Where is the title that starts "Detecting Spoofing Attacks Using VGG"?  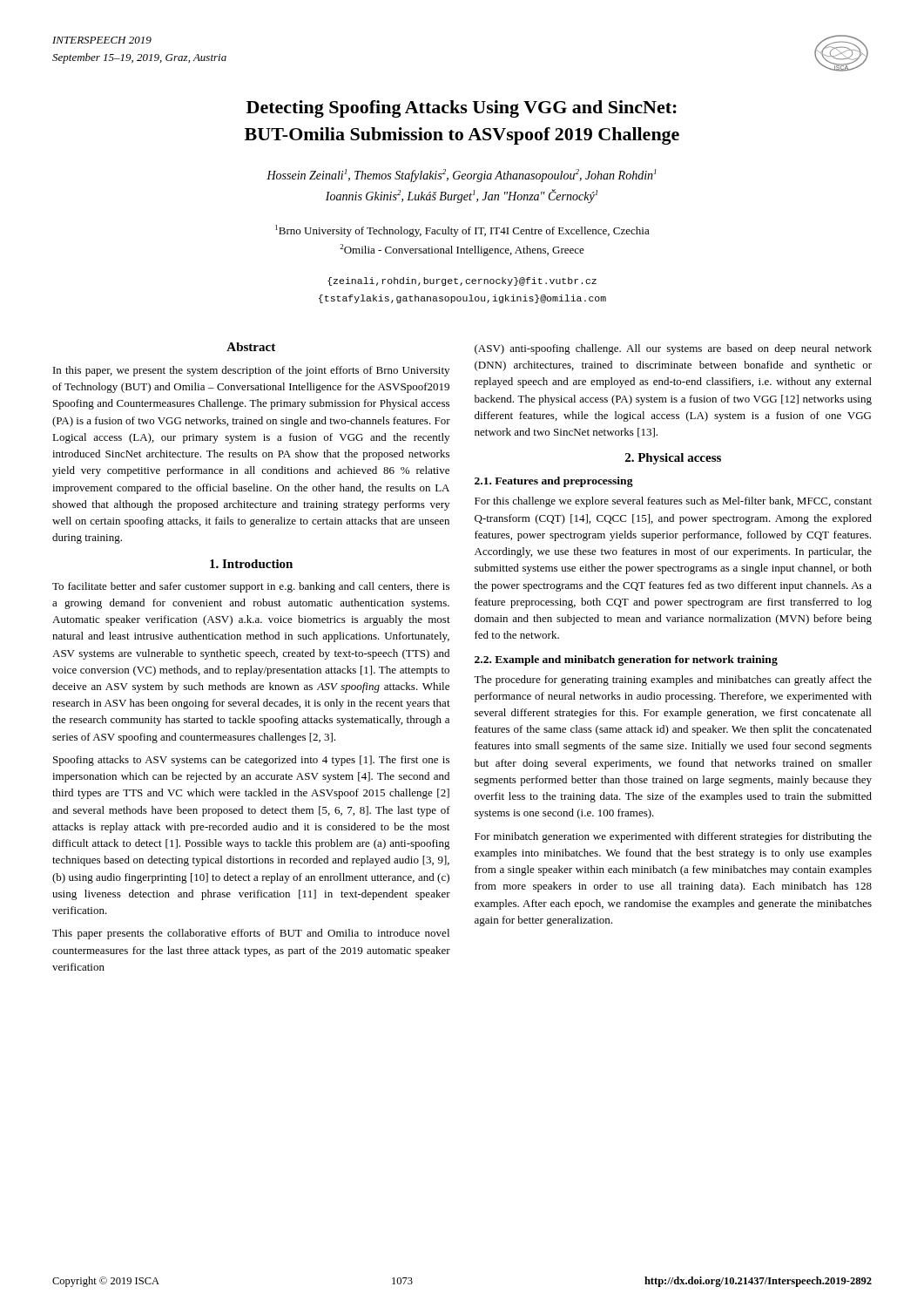(x=462, y=121)
